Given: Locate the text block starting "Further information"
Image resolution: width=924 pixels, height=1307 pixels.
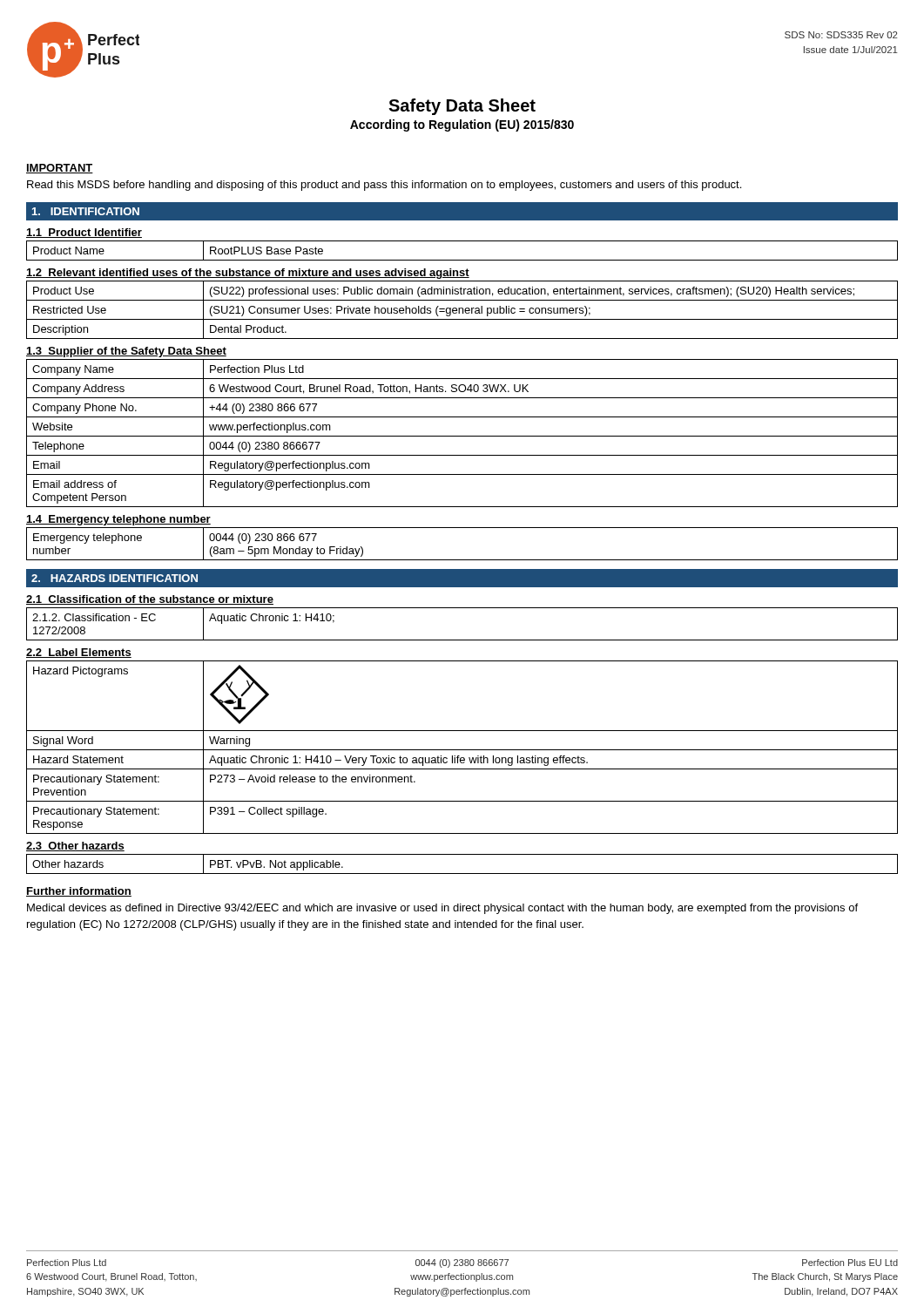Looking at the screenshot, I should (79, 891).
